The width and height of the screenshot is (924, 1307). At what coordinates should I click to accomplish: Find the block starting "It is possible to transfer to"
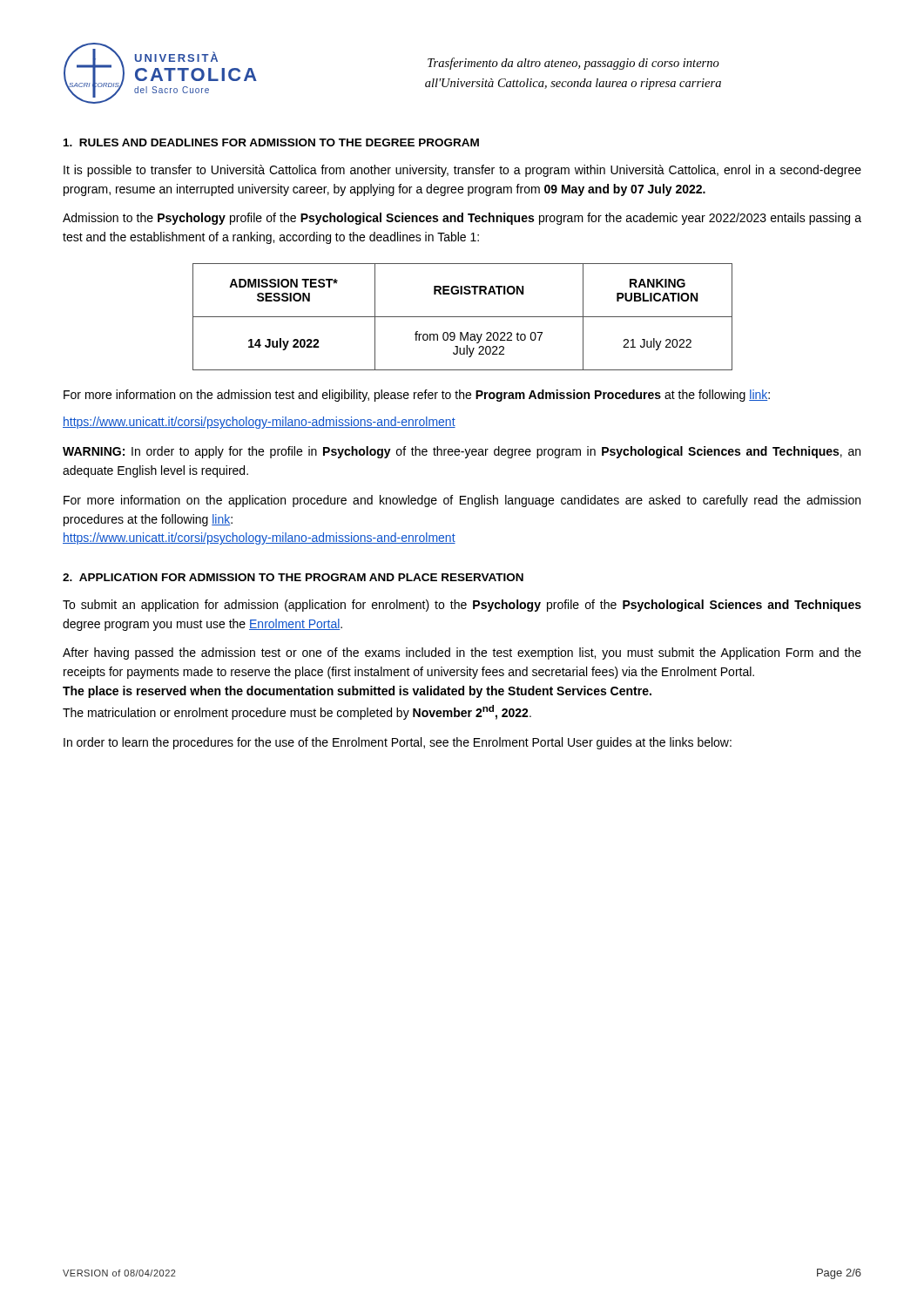tap(462, 179)
